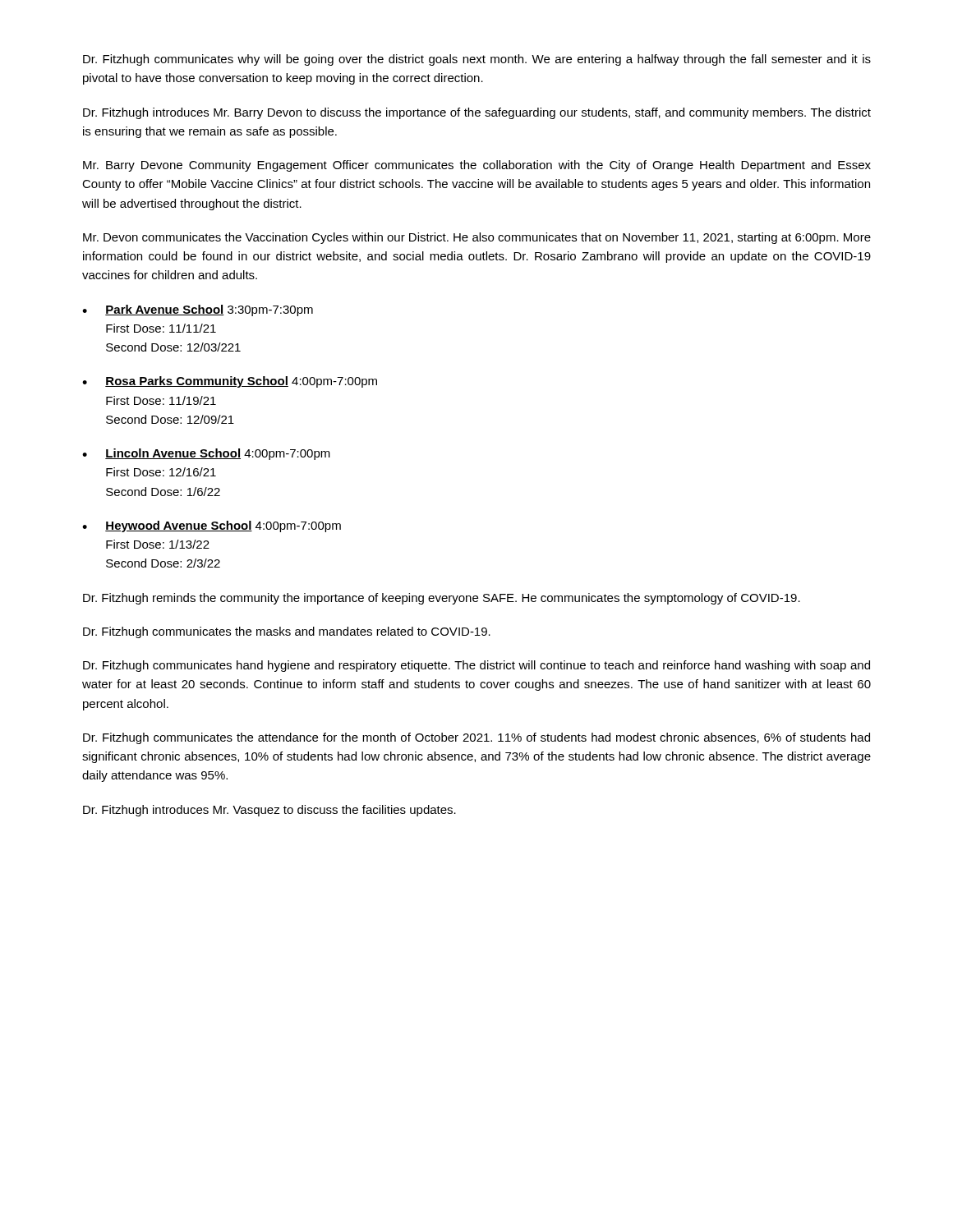Click on the region starting "• Rosa Parks Community School 4:00pm-7:00pm First Dose:"
The image size is (953, 1232).
coord(230,382)
